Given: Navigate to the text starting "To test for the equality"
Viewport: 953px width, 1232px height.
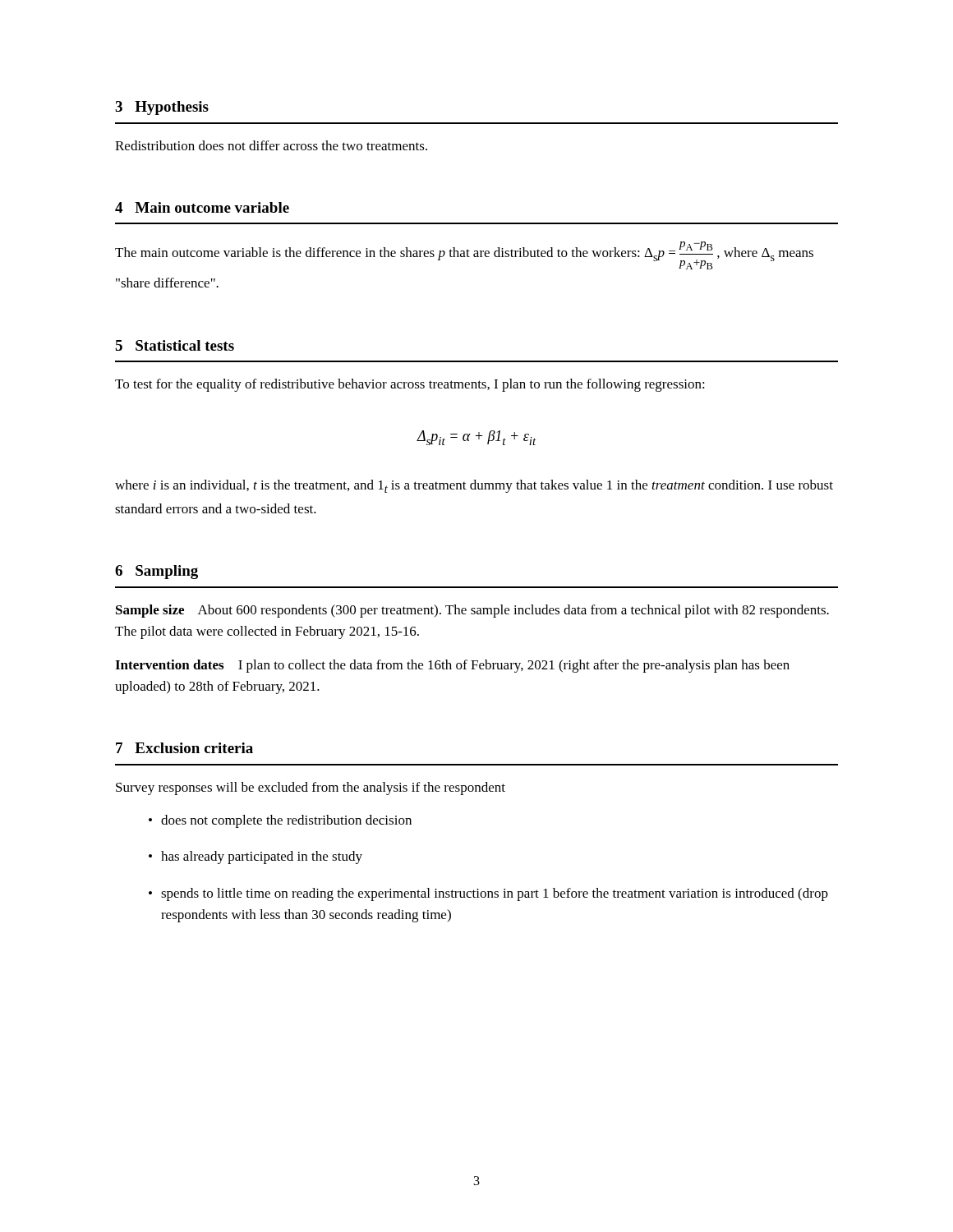Looking at the screenshot, I should point(410,384).
